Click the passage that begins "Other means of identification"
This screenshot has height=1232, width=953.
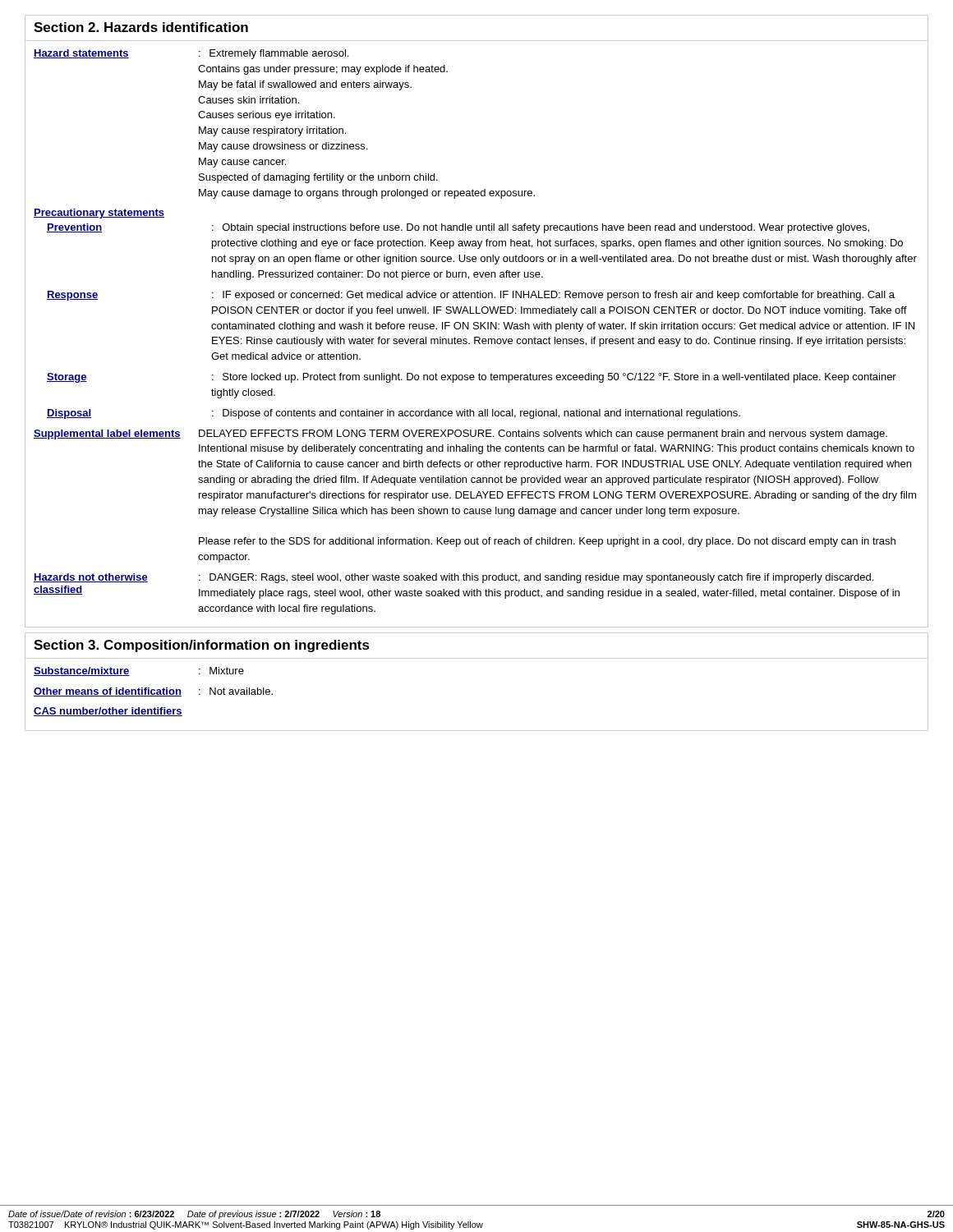point(153,692)
